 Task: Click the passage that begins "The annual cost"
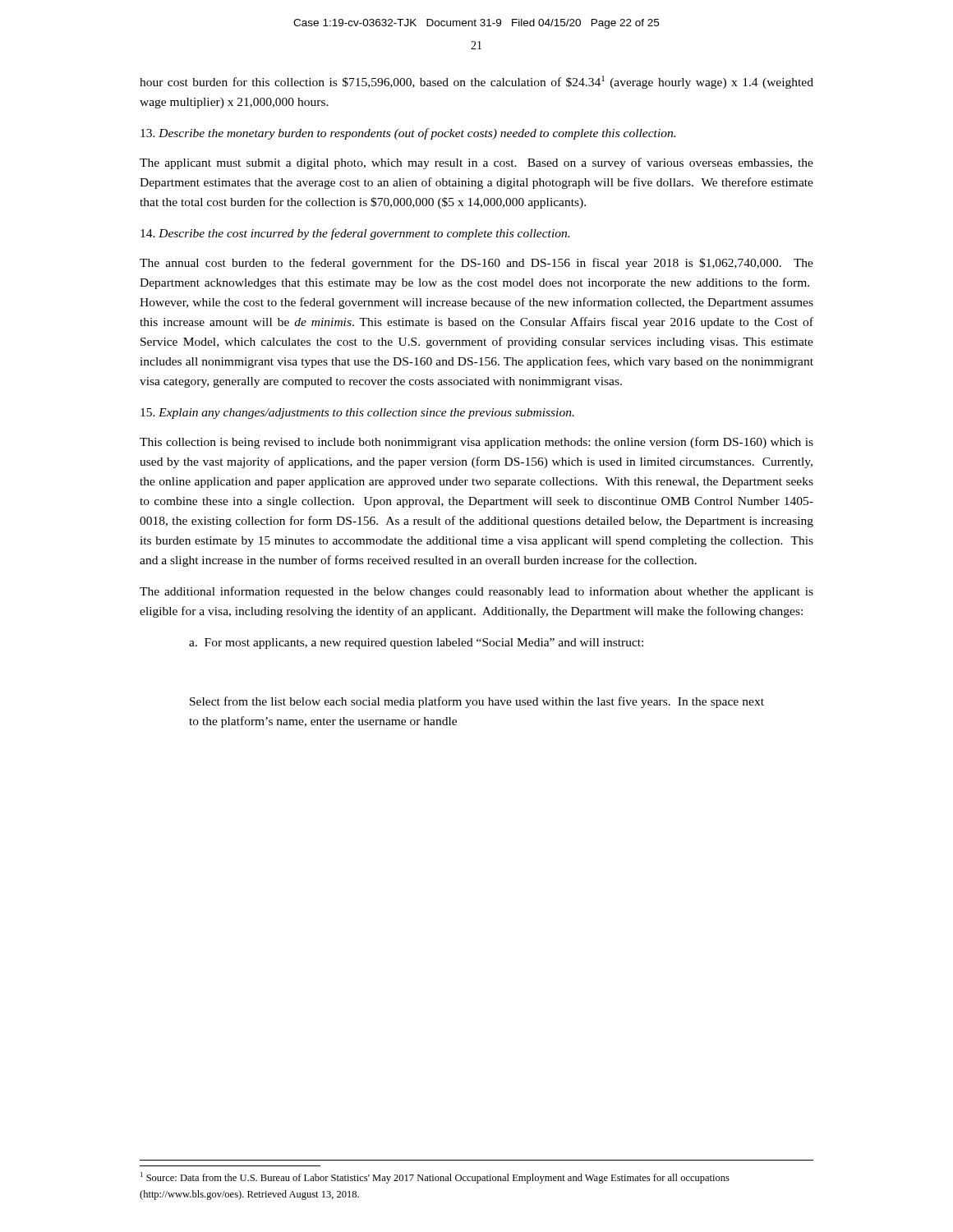tap(476, 321)
